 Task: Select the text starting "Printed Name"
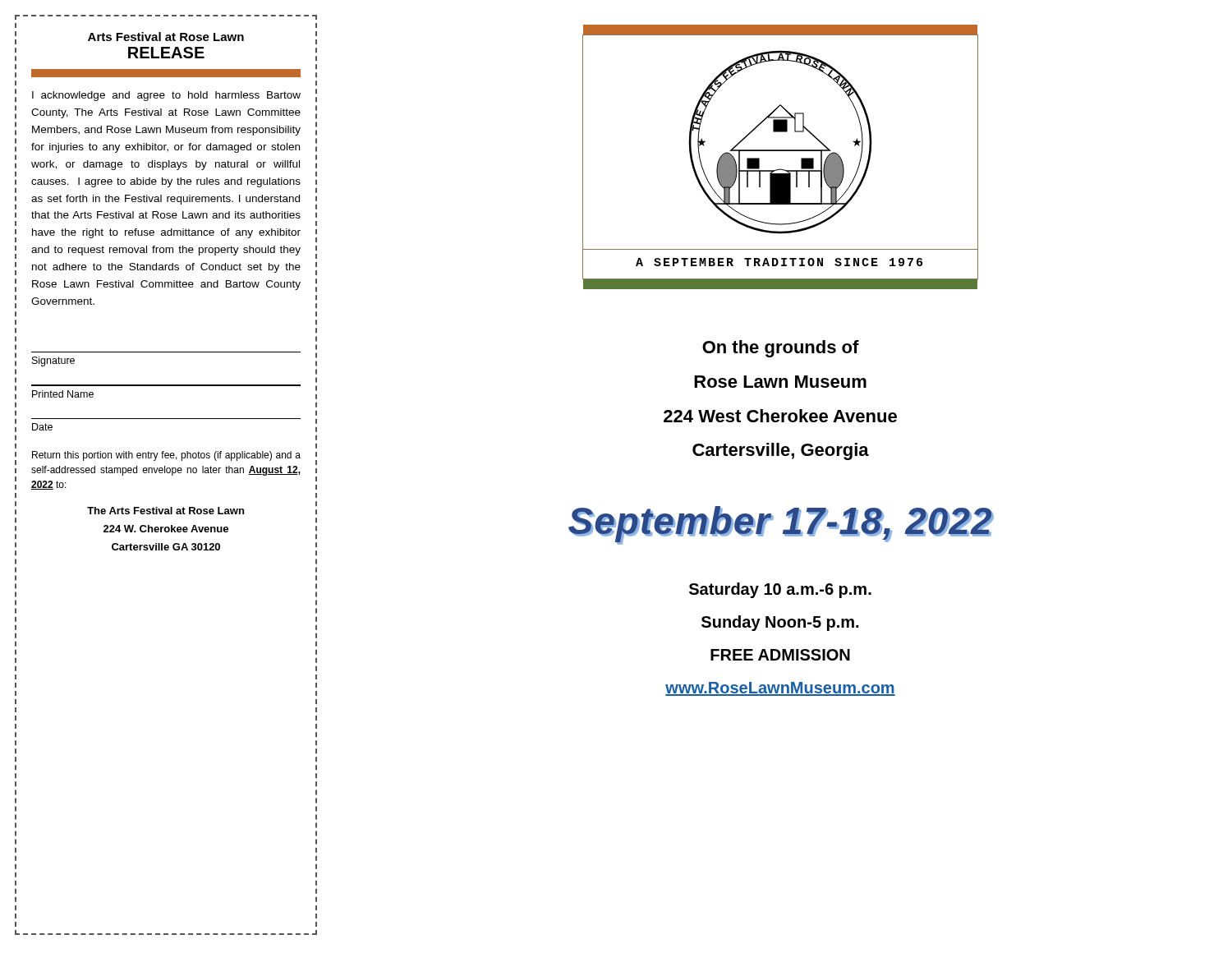[63, 394]
